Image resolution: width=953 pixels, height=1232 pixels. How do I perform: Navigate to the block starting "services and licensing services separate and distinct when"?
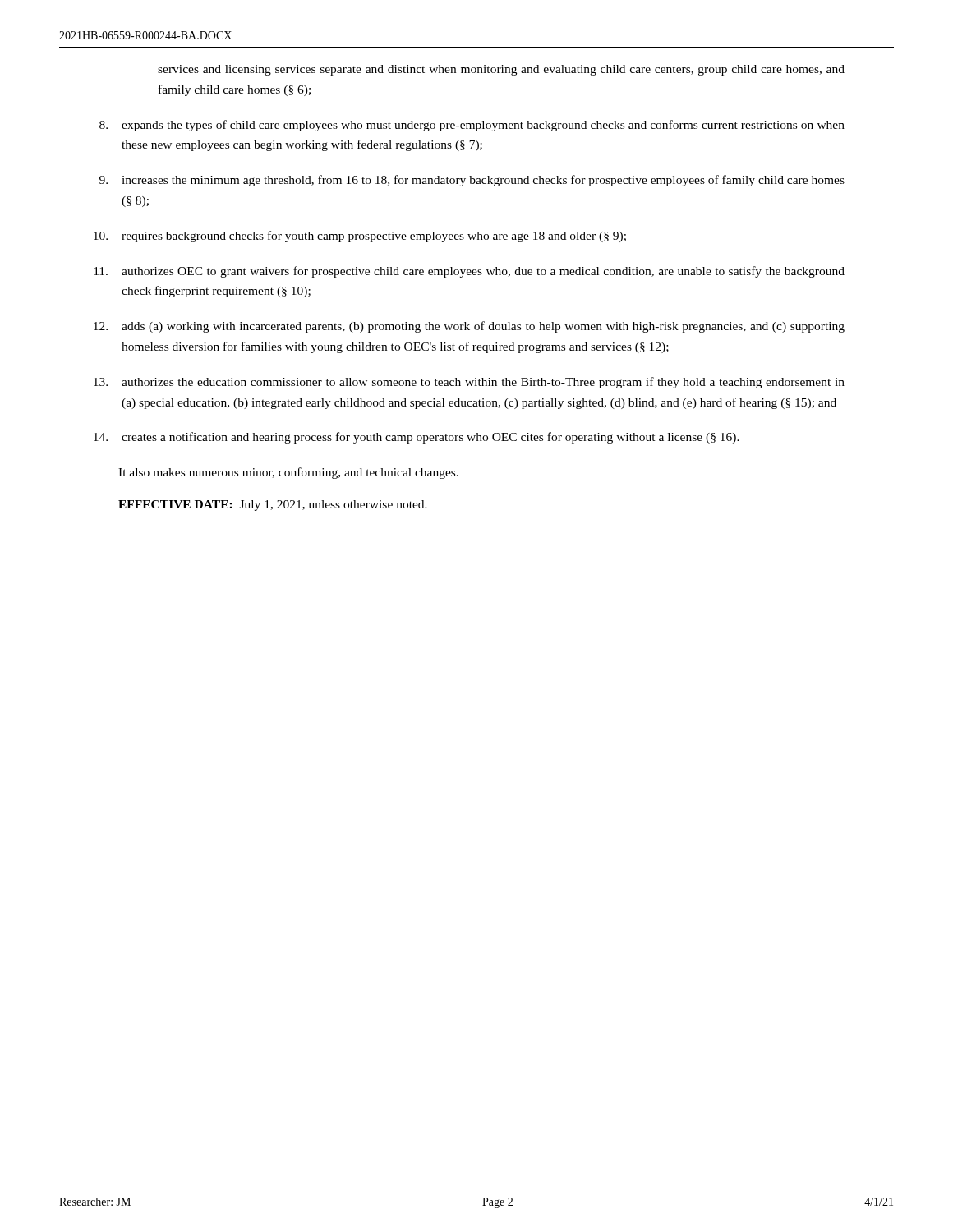(x=501, y=79)
